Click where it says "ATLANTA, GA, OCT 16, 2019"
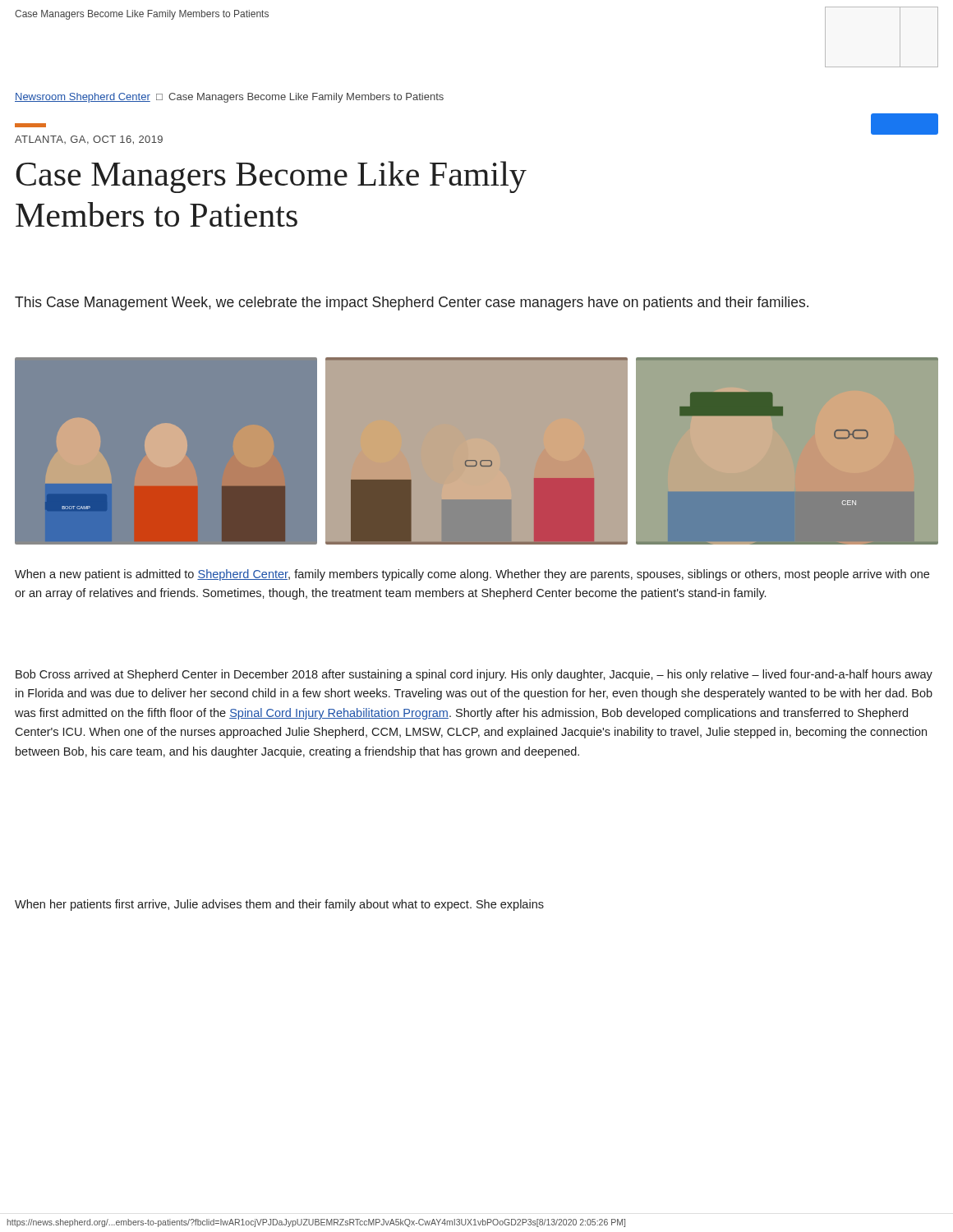 [x=89, y=139]
